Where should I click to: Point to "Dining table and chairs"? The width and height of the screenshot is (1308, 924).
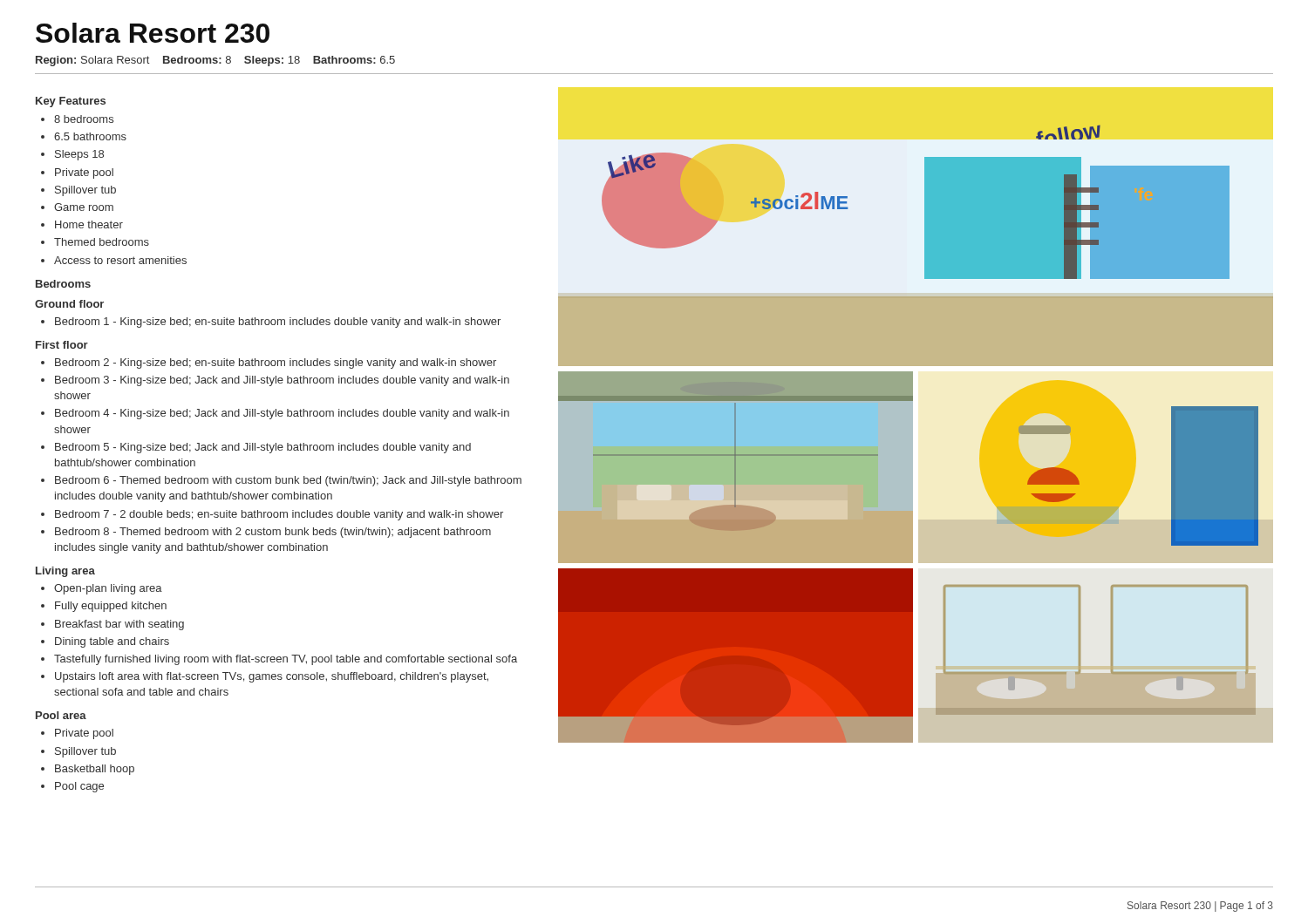(x=112, y=641)
